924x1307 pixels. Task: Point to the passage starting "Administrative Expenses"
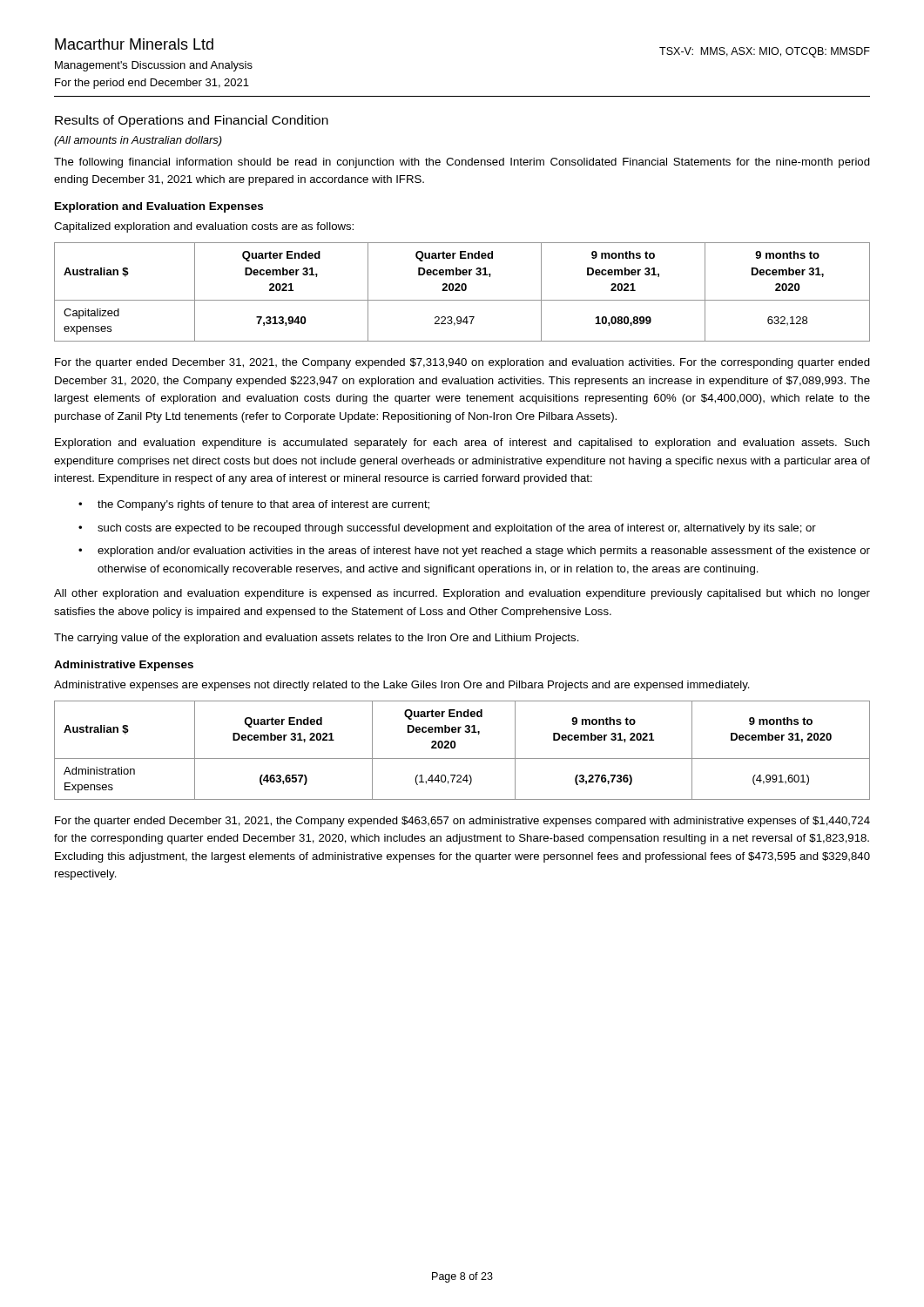124,664
